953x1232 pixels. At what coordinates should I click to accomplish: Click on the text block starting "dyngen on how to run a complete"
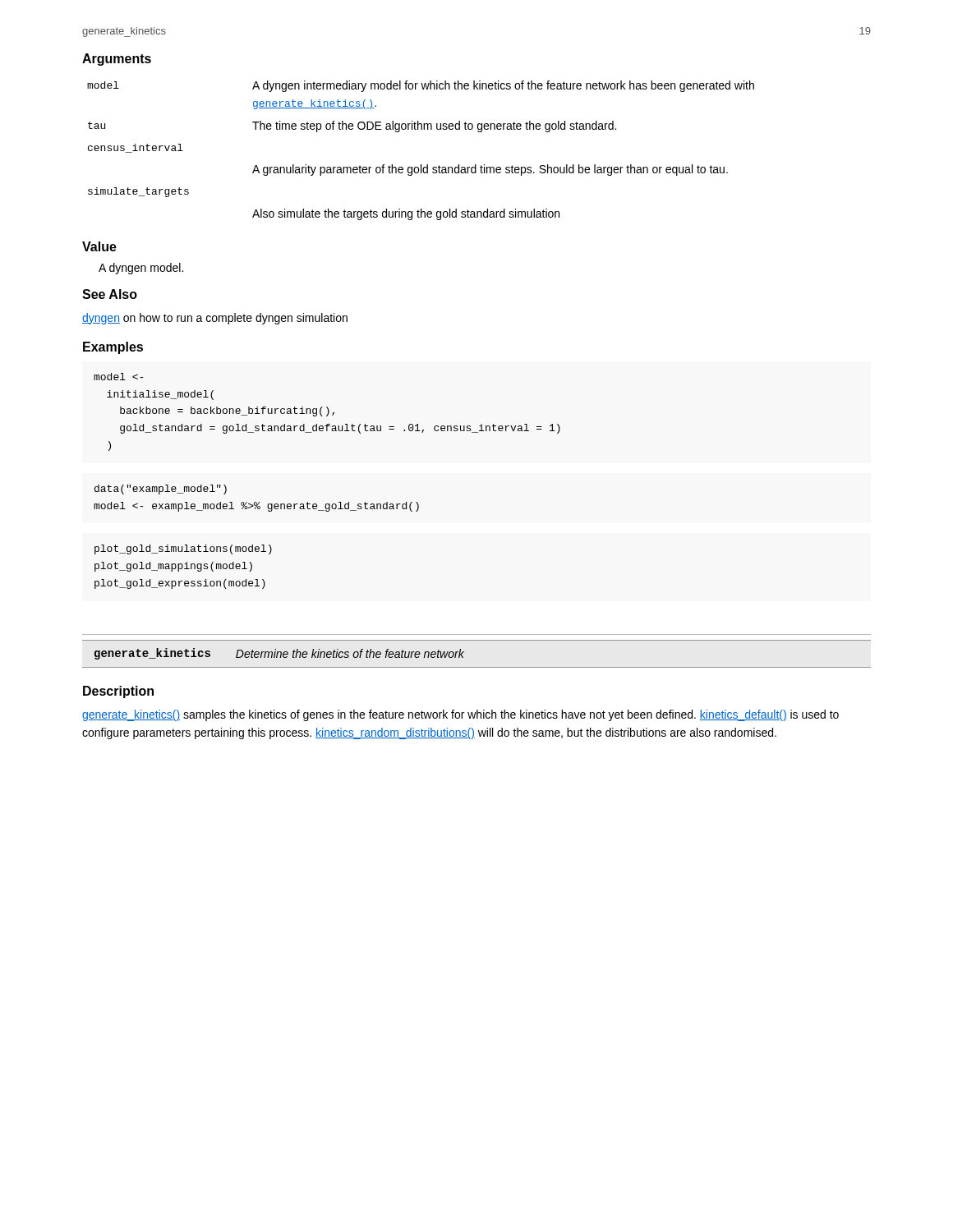(x=215, y=317)
